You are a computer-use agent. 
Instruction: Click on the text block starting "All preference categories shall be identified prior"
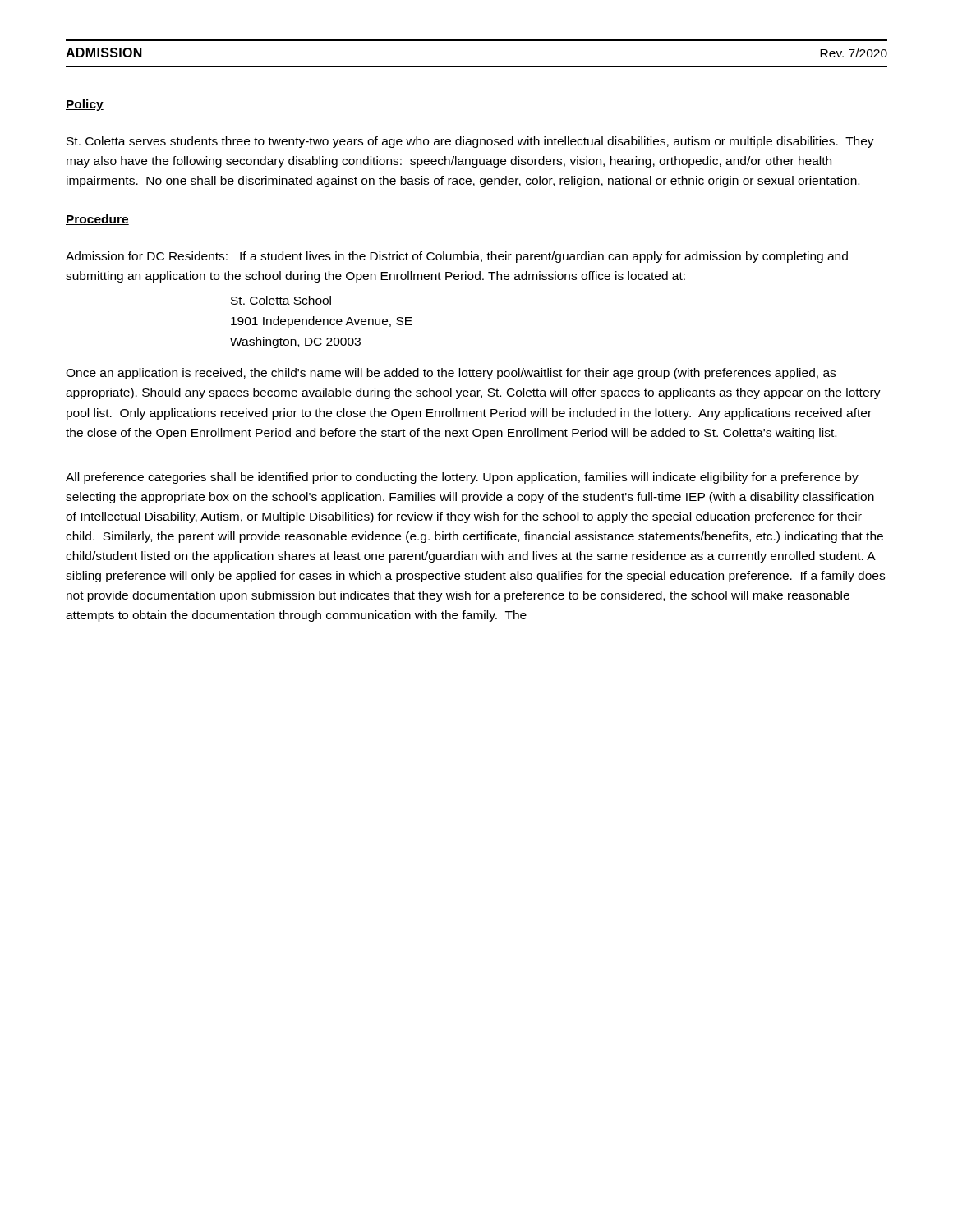476,545
